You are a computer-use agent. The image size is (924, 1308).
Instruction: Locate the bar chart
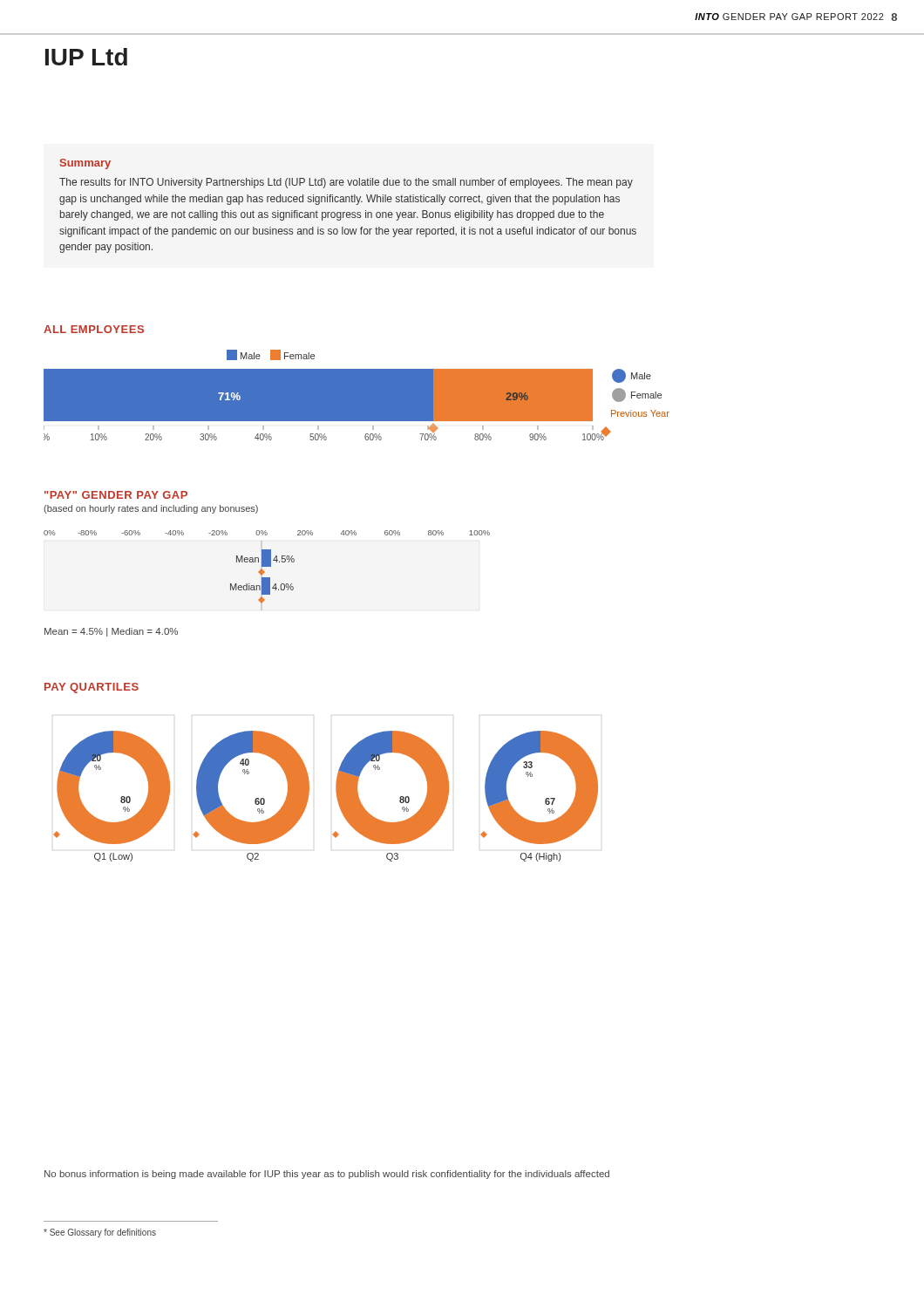pyautogui.click(x=279, y=575)
